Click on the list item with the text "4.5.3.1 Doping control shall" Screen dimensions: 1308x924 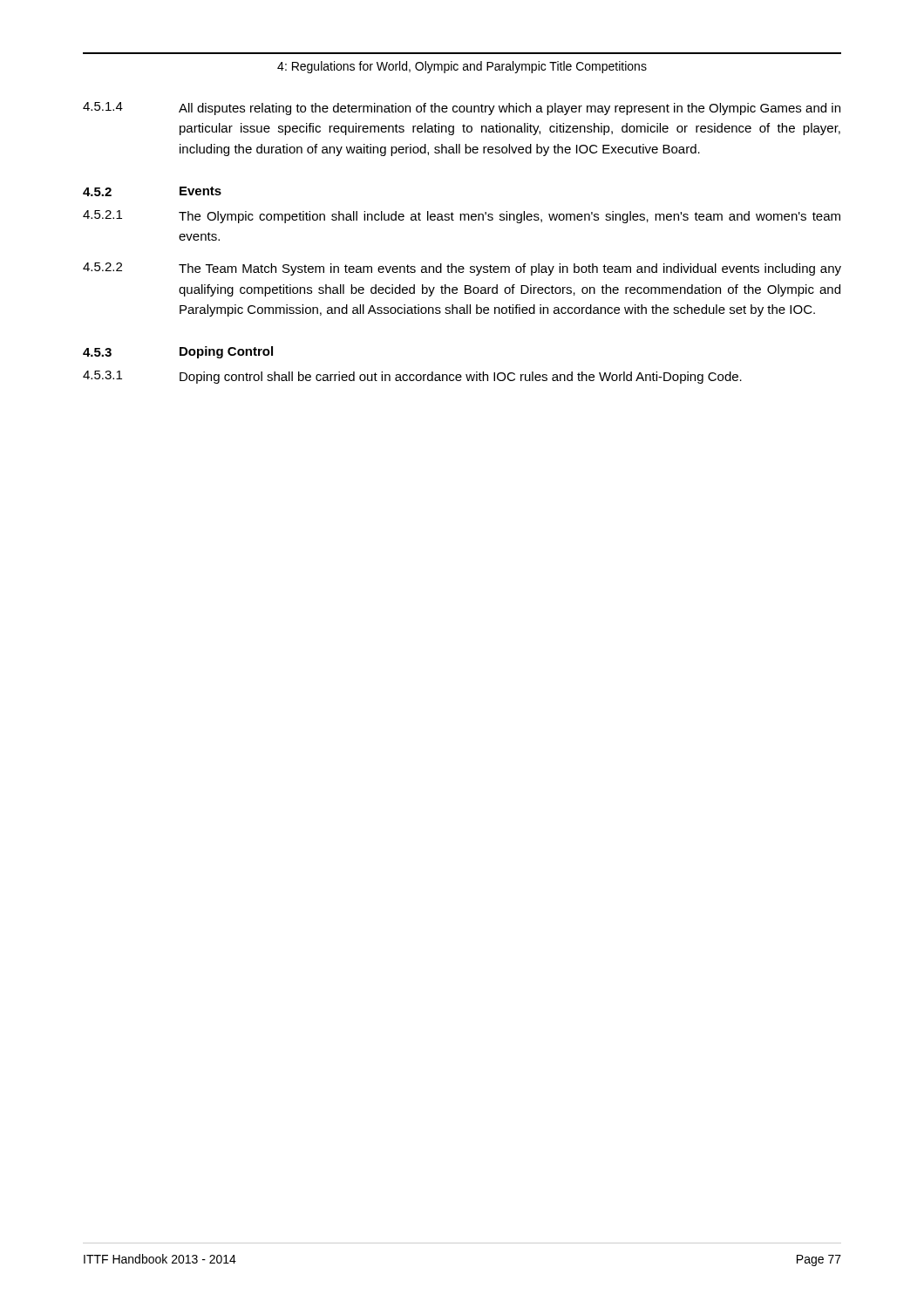click(x=462, y=376)
